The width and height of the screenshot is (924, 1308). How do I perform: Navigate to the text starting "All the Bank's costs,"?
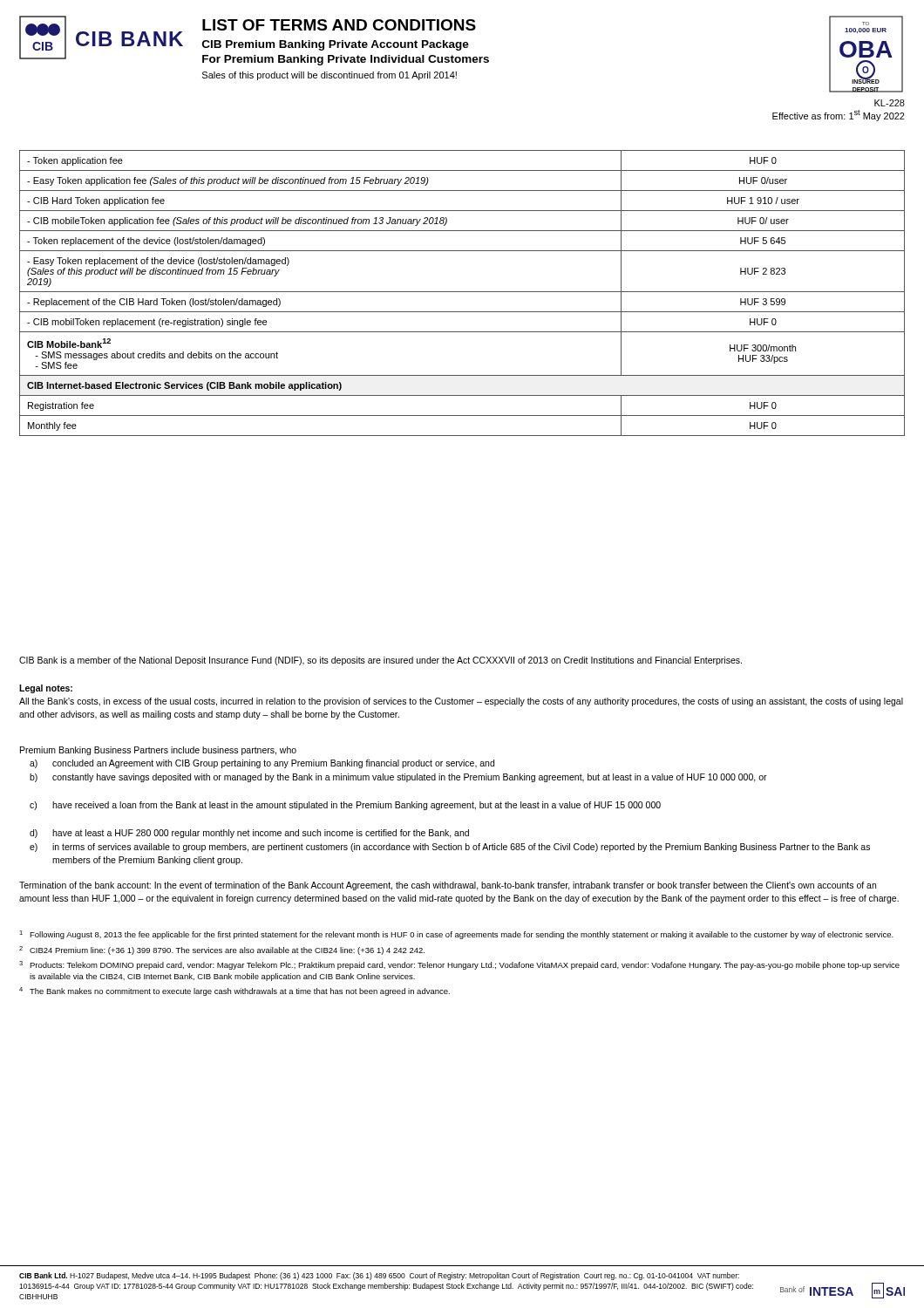click(x=461, y=708)
